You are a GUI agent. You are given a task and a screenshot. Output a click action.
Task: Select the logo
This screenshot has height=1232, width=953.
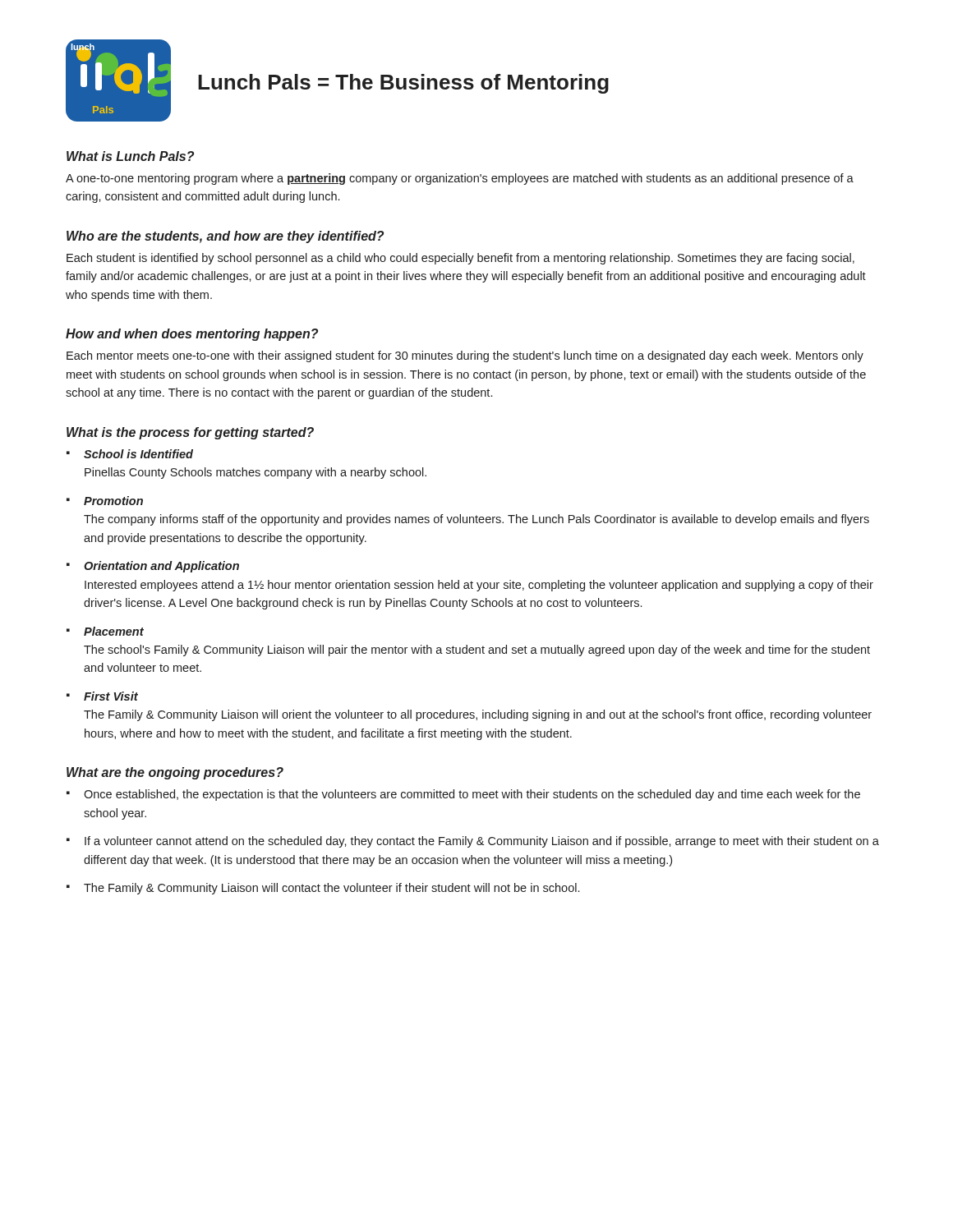click(x=119, y=82)
